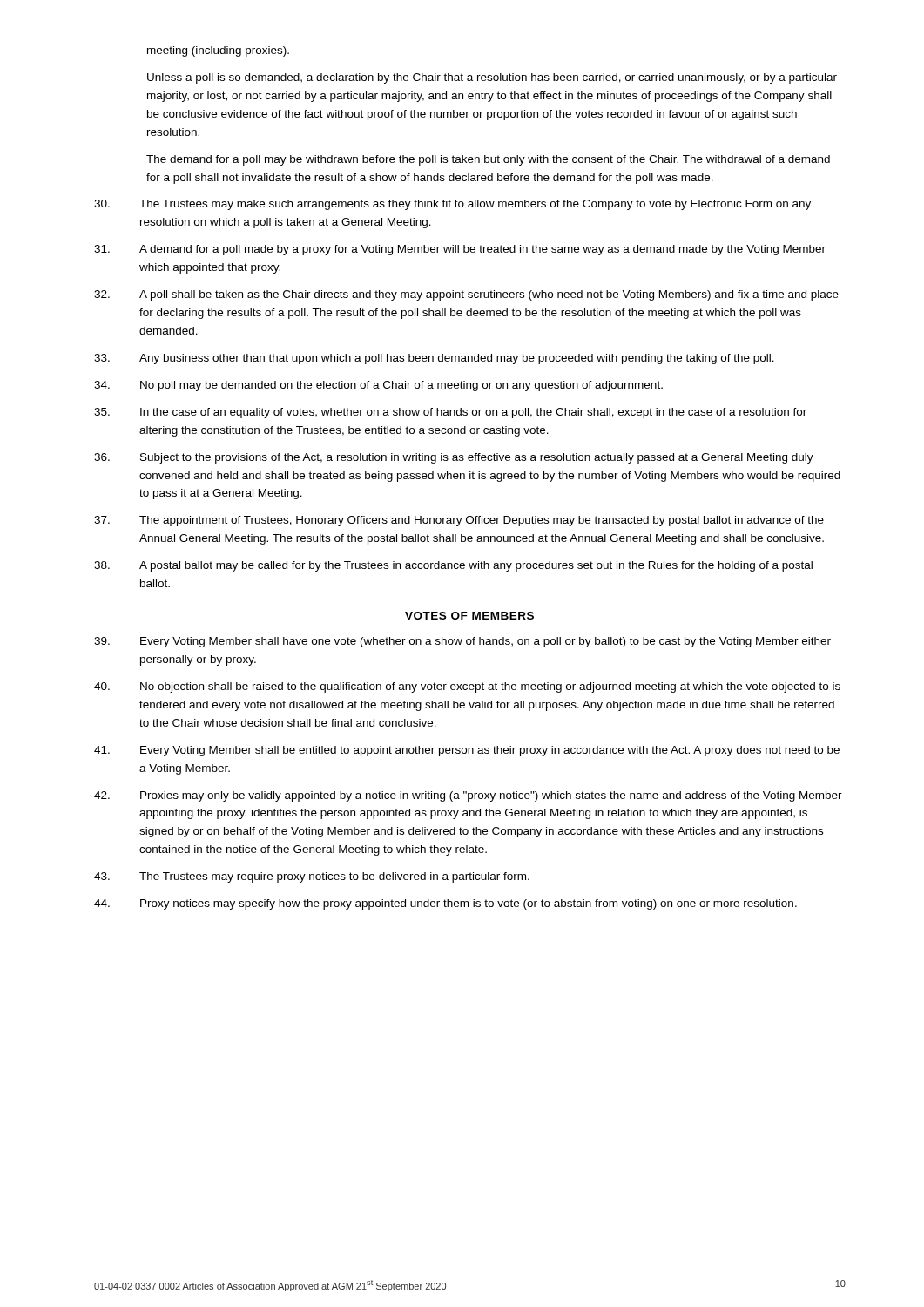Find the list item containing "36. Subject to the provisions of"
This screenshot has height=1307, width=924.
[470, 476]
